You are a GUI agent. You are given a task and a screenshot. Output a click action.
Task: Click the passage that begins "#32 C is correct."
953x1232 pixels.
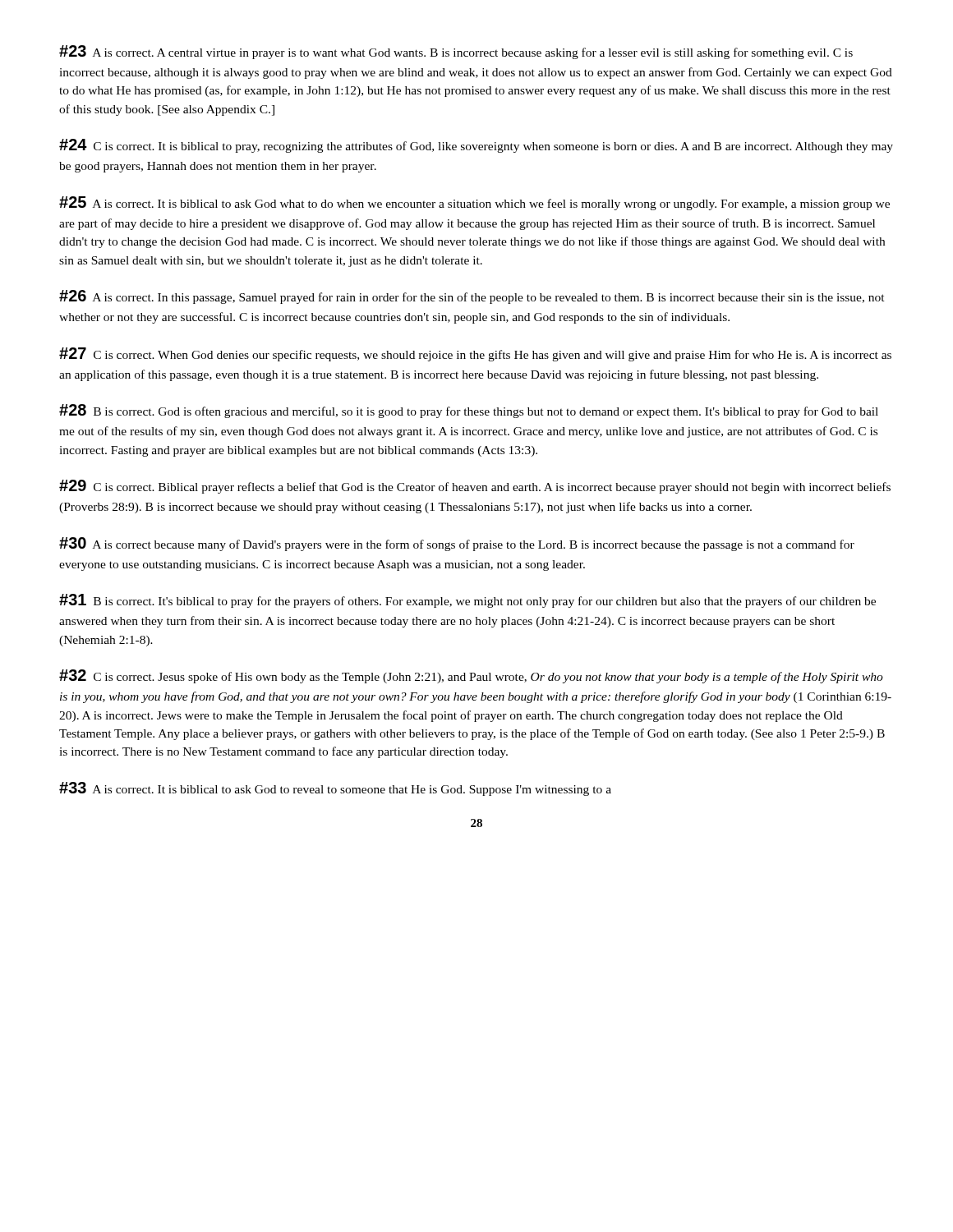pos(475,712)
